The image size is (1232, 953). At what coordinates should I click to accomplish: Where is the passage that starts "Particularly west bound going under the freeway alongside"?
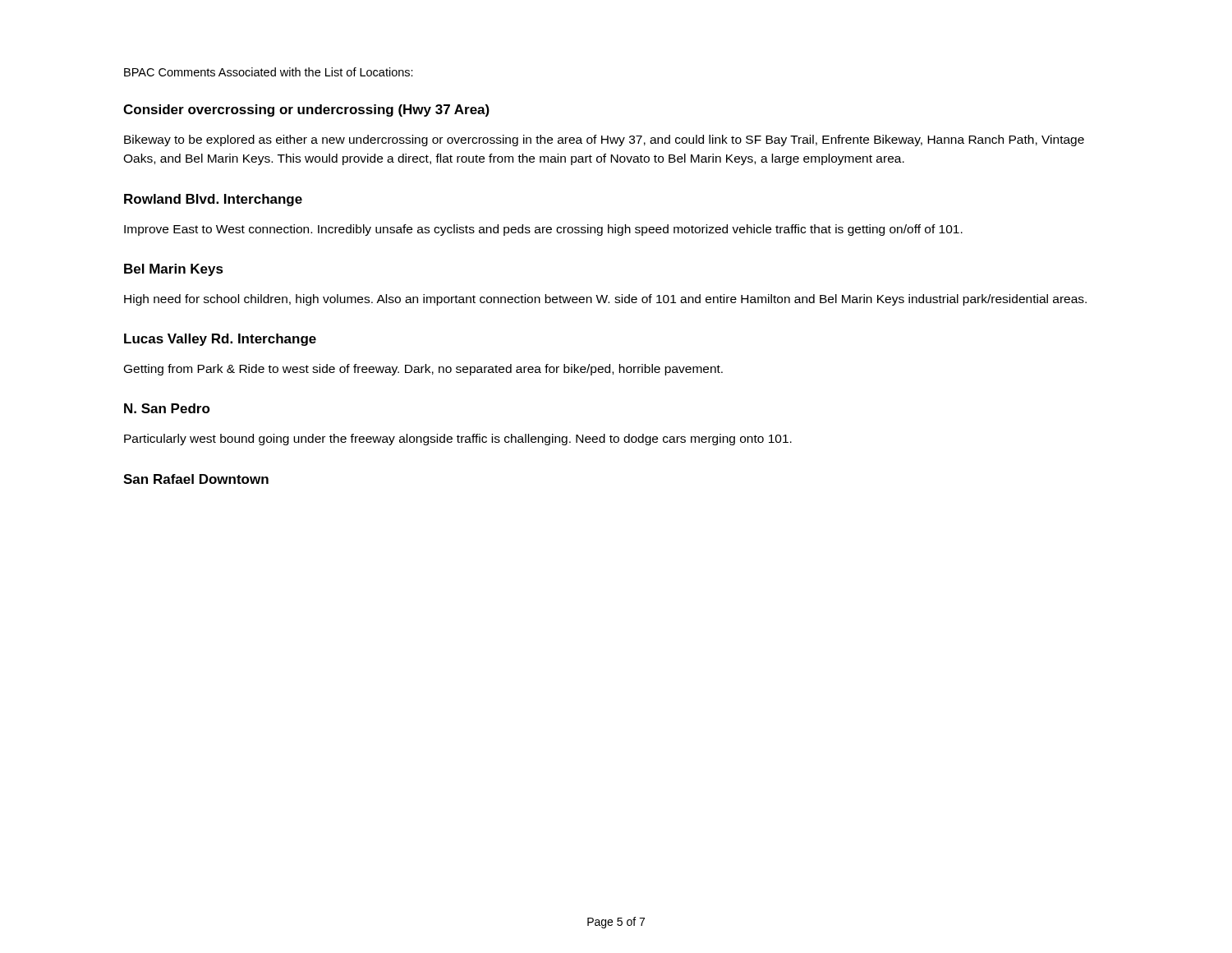(458, 439)
